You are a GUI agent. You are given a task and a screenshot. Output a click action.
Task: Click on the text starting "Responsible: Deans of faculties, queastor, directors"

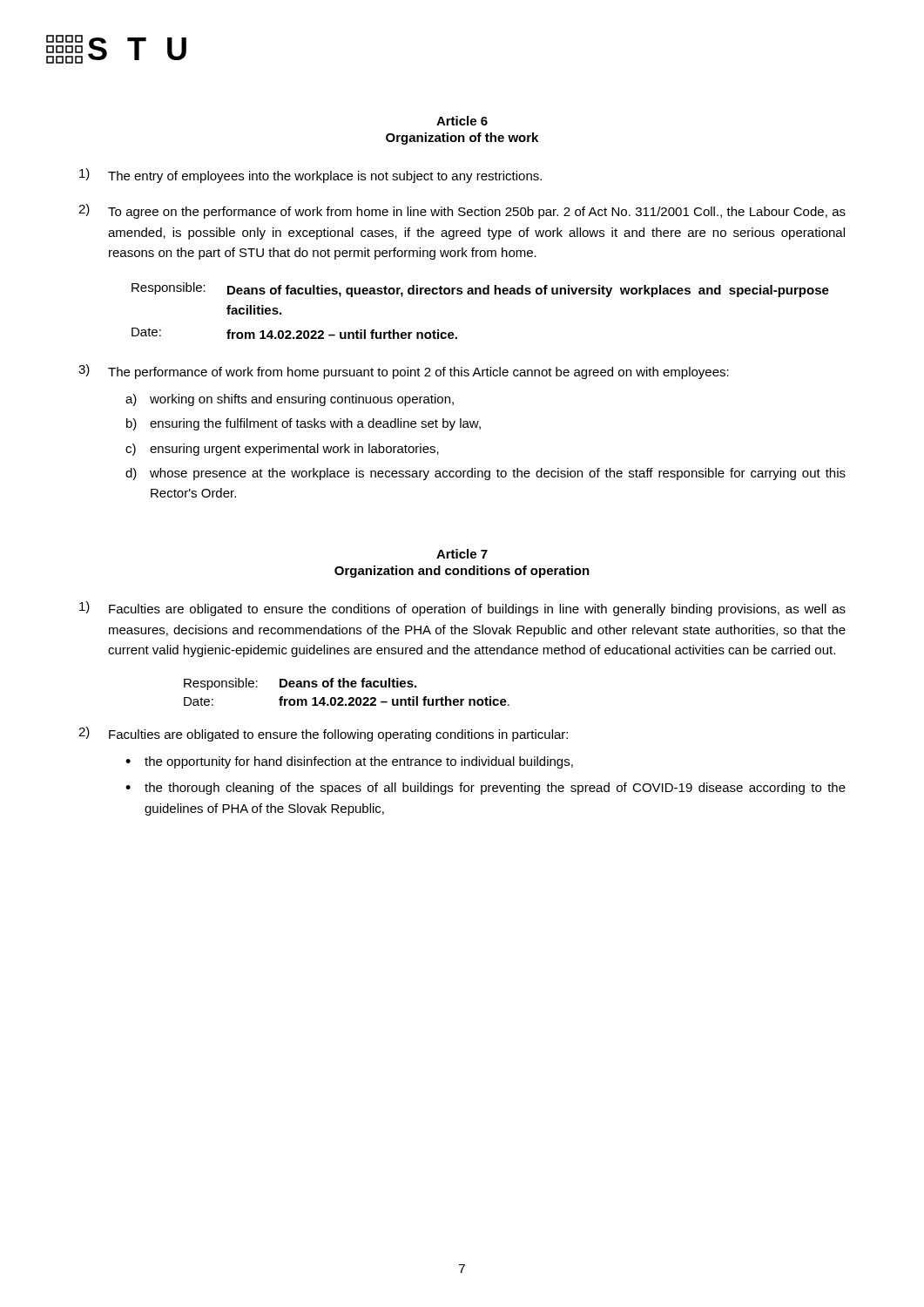point(480,290)
